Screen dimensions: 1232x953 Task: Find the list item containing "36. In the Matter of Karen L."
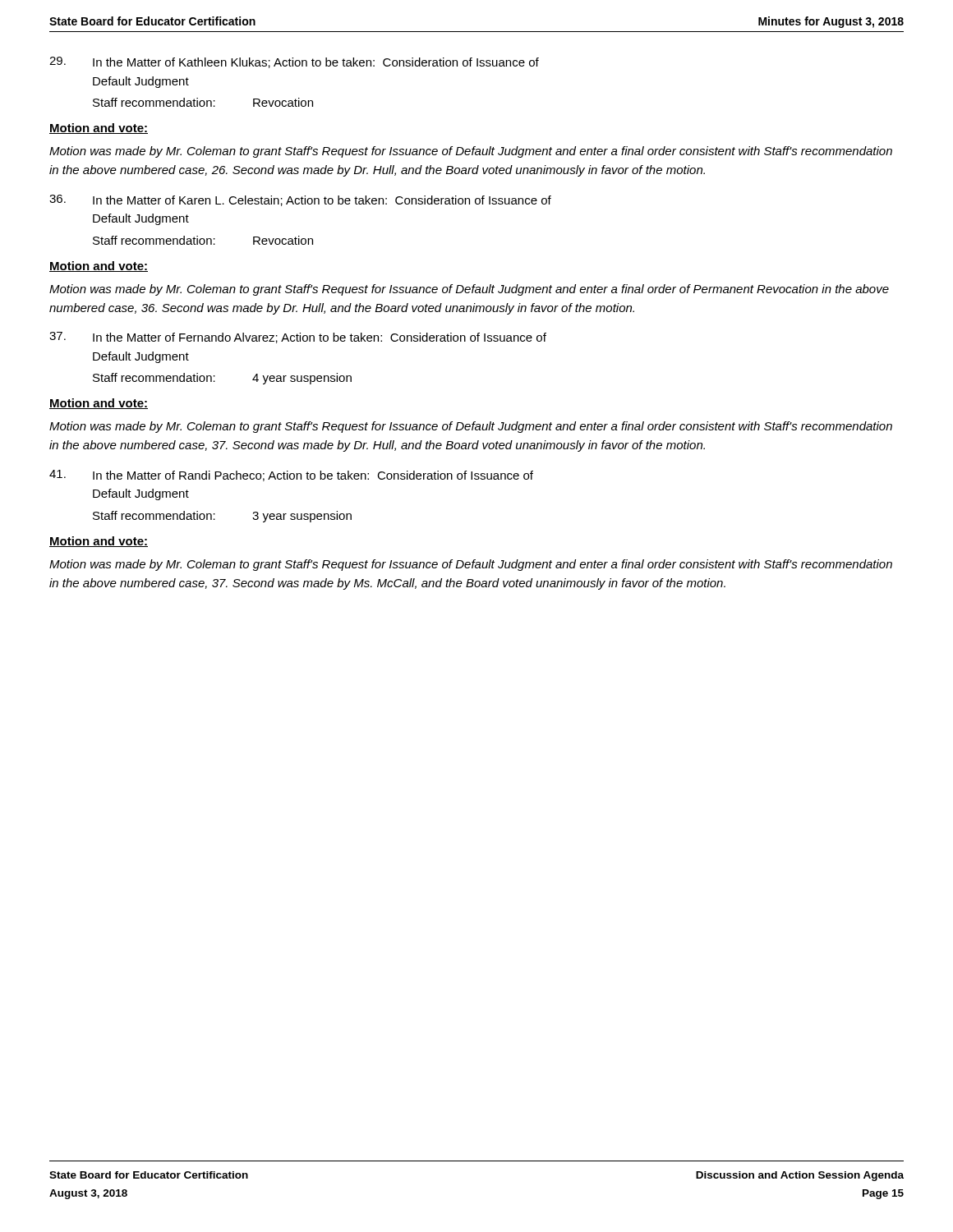tap(300, 200)
